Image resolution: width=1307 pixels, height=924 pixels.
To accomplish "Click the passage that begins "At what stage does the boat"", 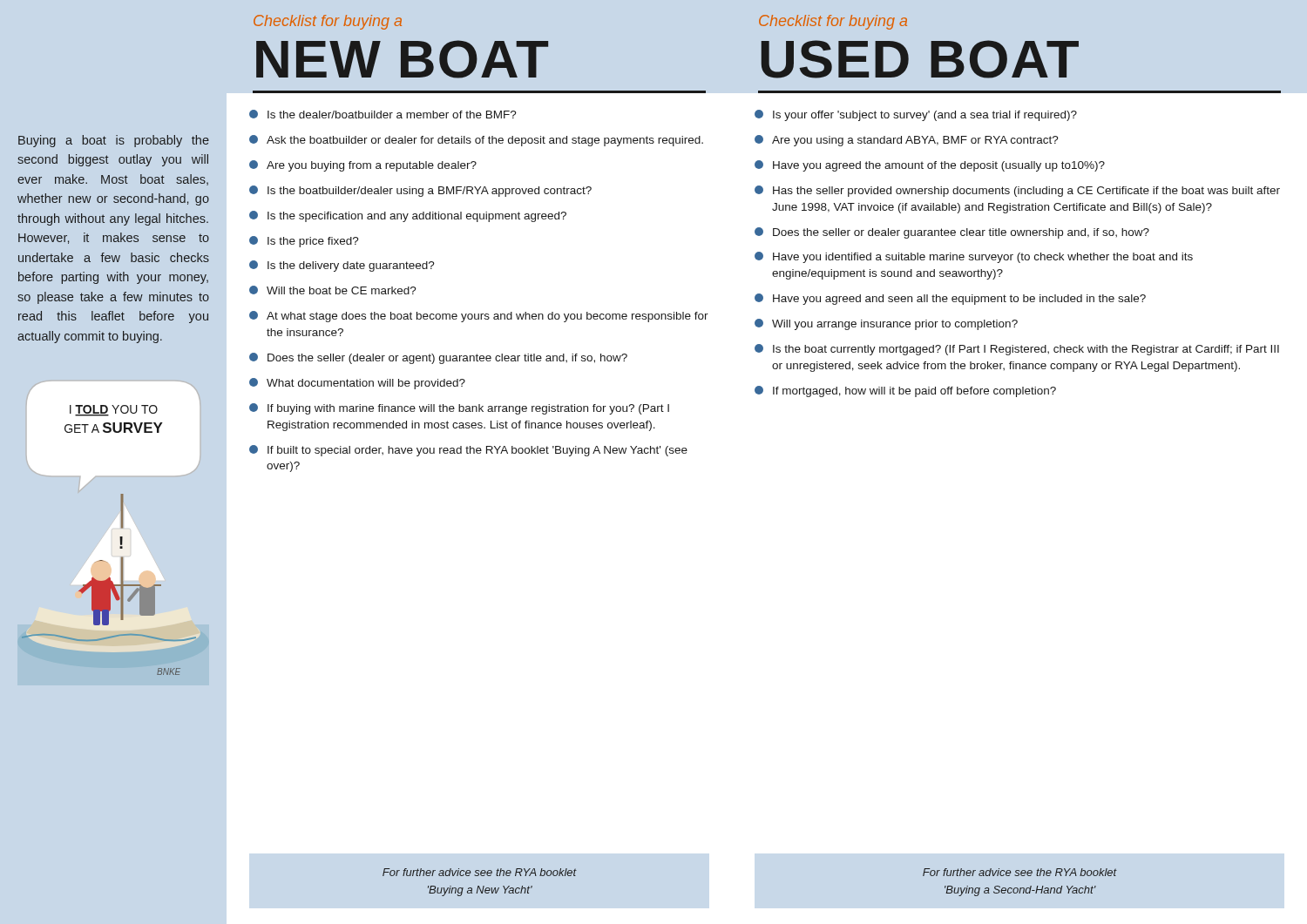I will 479,325.
